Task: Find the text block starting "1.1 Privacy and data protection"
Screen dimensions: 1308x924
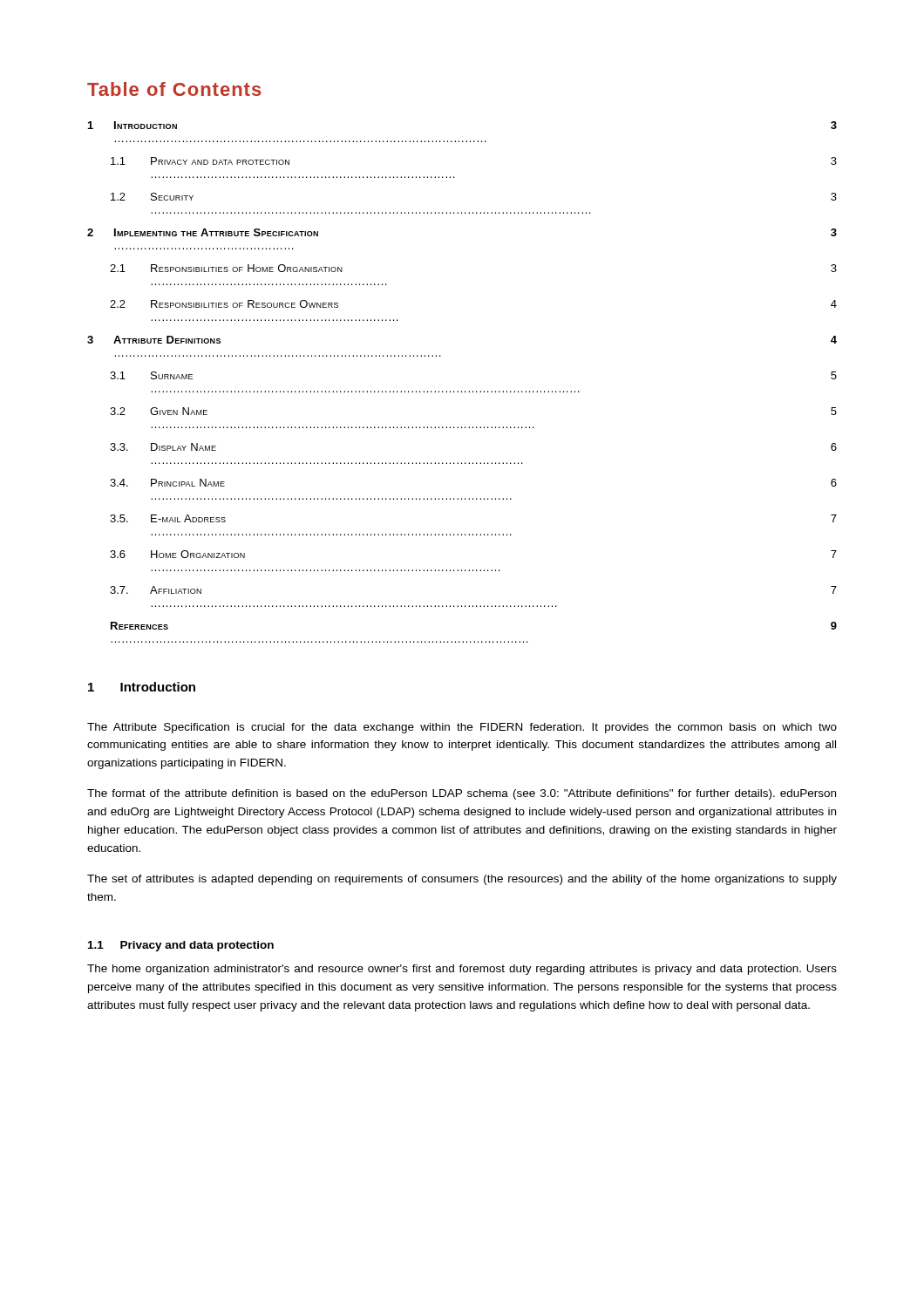Action: (181, 945)
